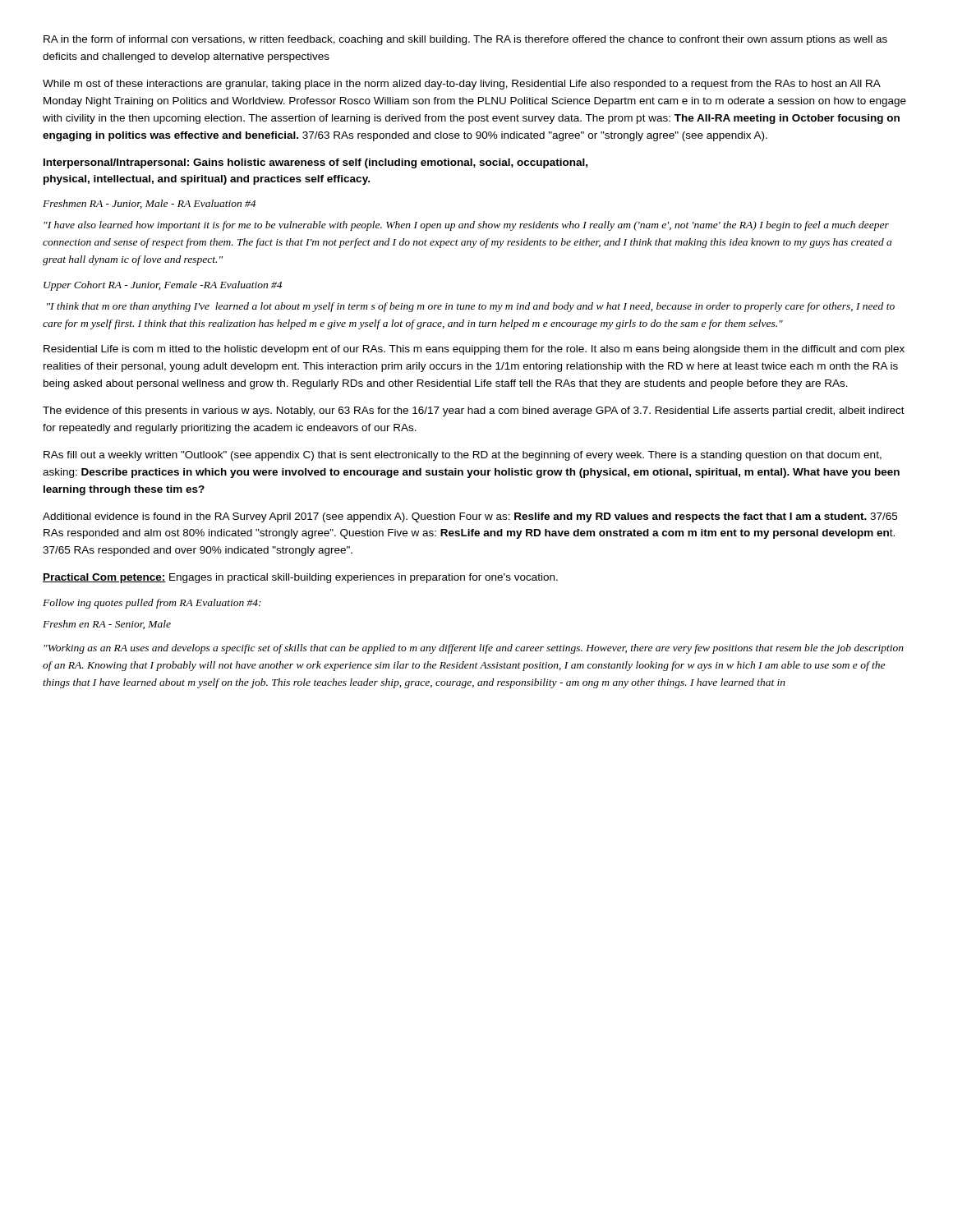
Task: Find the block on this page that starts "Additional evidence is found"
Action: [x=470, y=533]
